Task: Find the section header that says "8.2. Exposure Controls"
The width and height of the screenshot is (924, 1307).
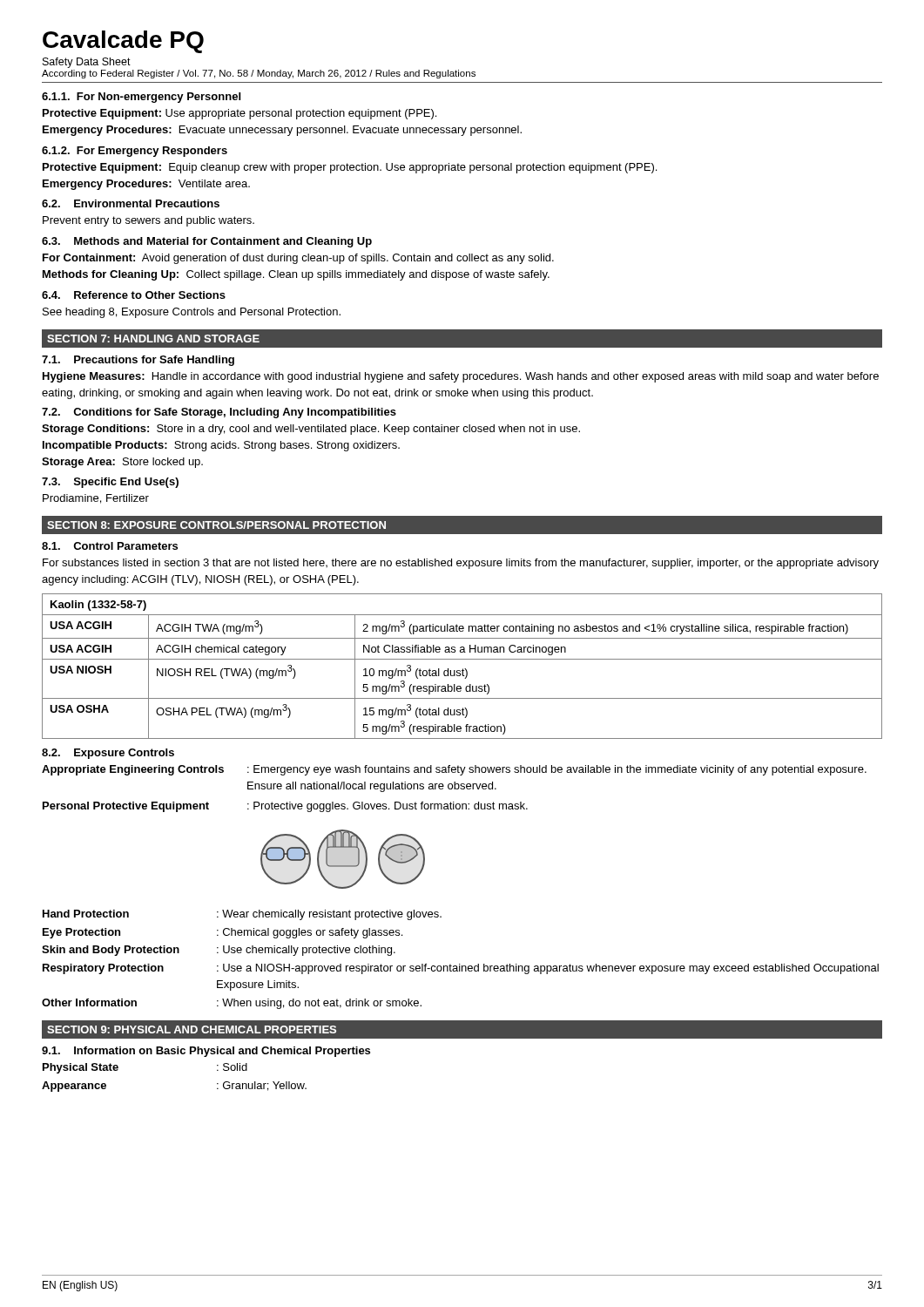Action: [x=108, y=753]
